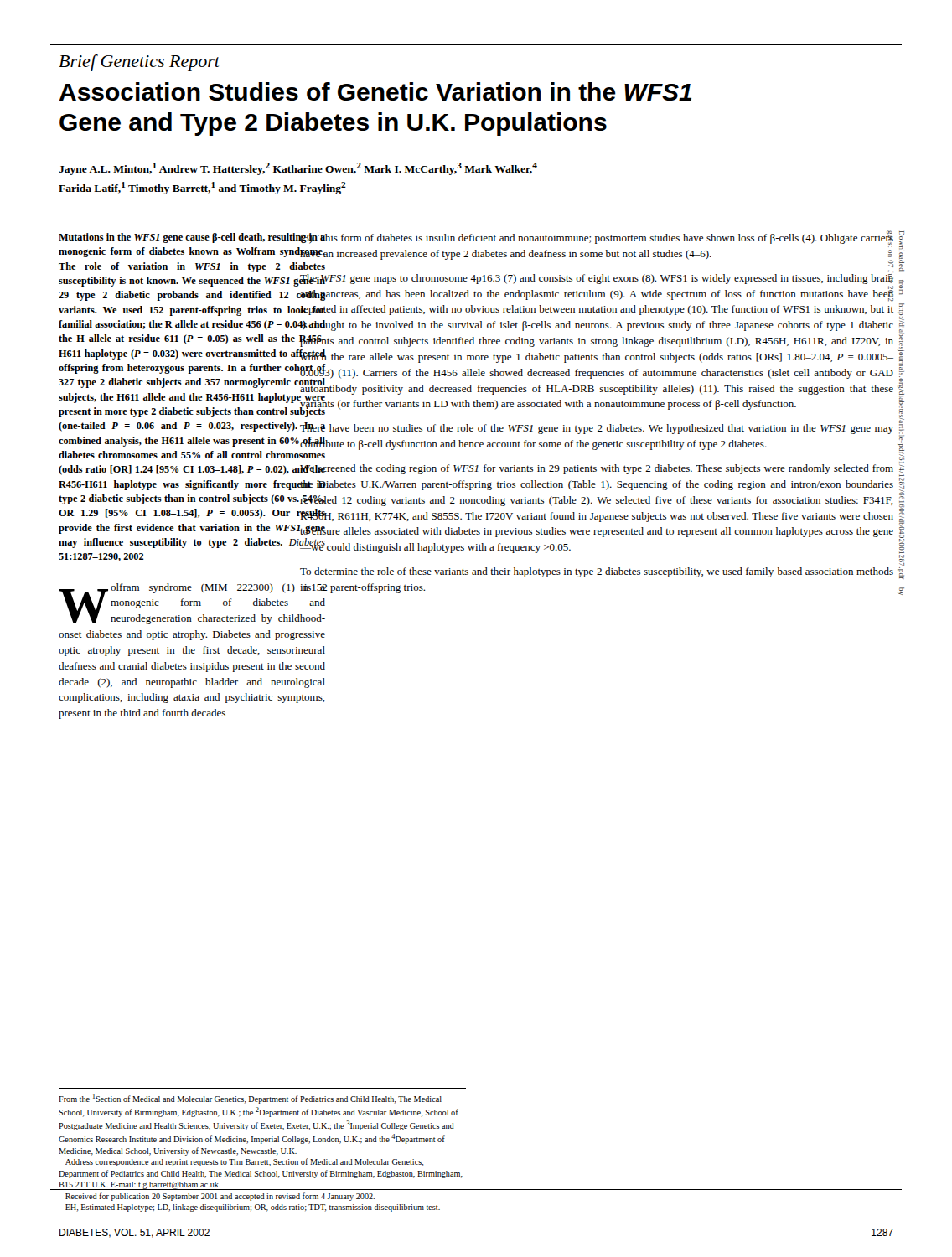
Task: Find the title on this page that starts "Association Studies of Genetic Variation in the WFS1Gene"
Action: pyautogui.click(x=376, y=107)
